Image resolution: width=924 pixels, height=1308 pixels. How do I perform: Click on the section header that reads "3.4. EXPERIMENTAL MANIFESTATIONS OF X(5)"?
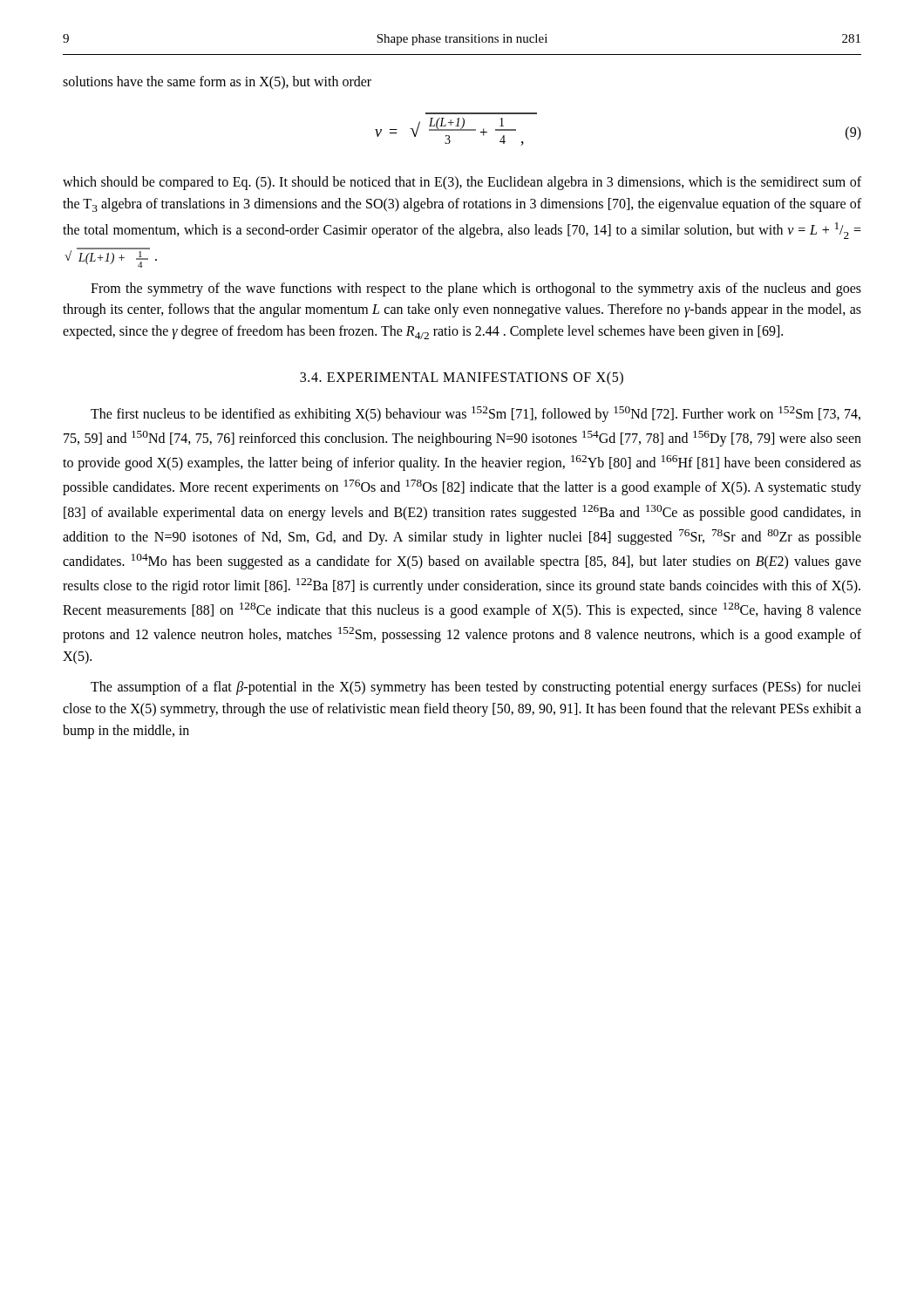click(x=462, y=377)
